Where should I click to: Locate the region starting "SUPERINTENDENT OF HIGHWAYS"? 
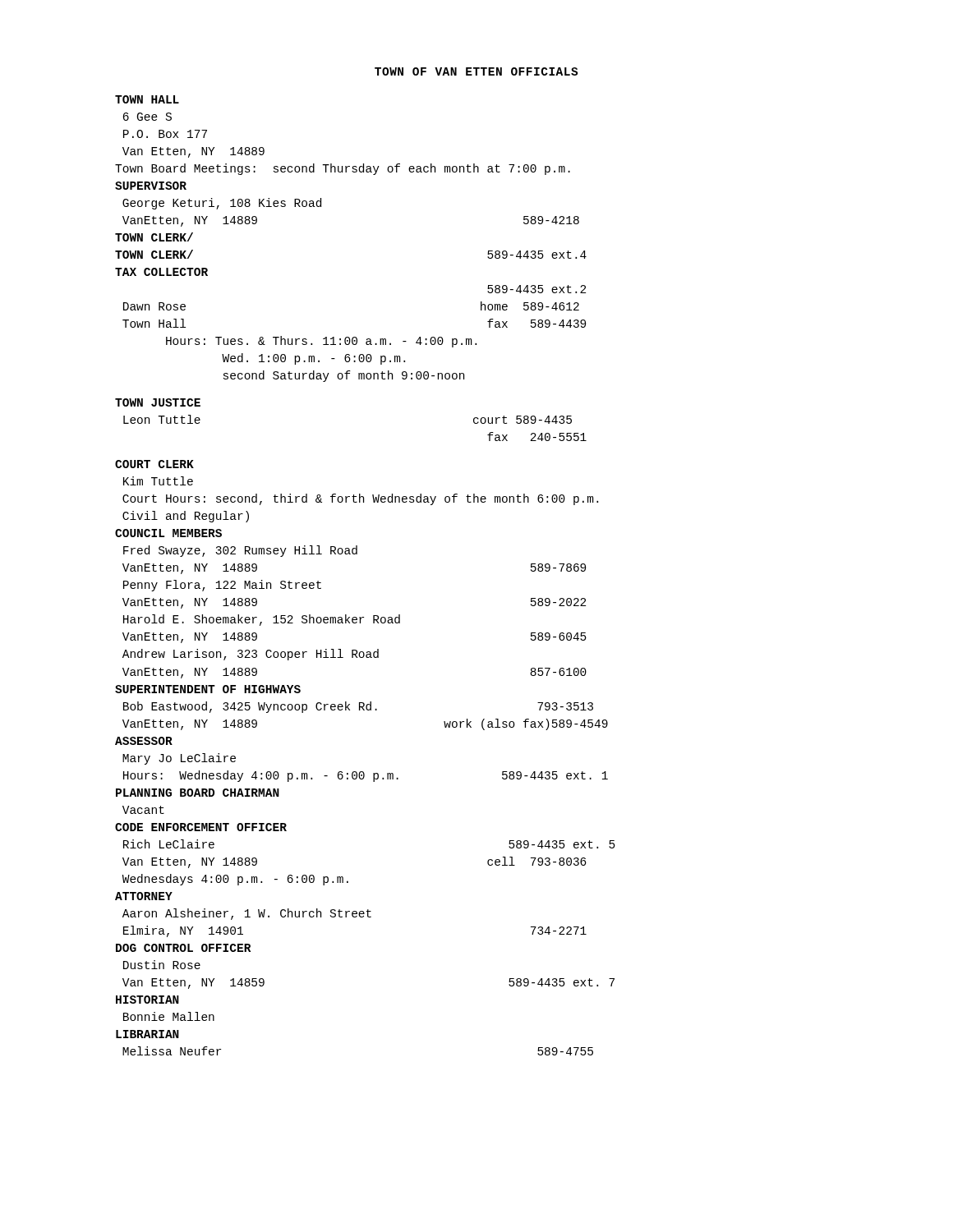coord(208,689)
